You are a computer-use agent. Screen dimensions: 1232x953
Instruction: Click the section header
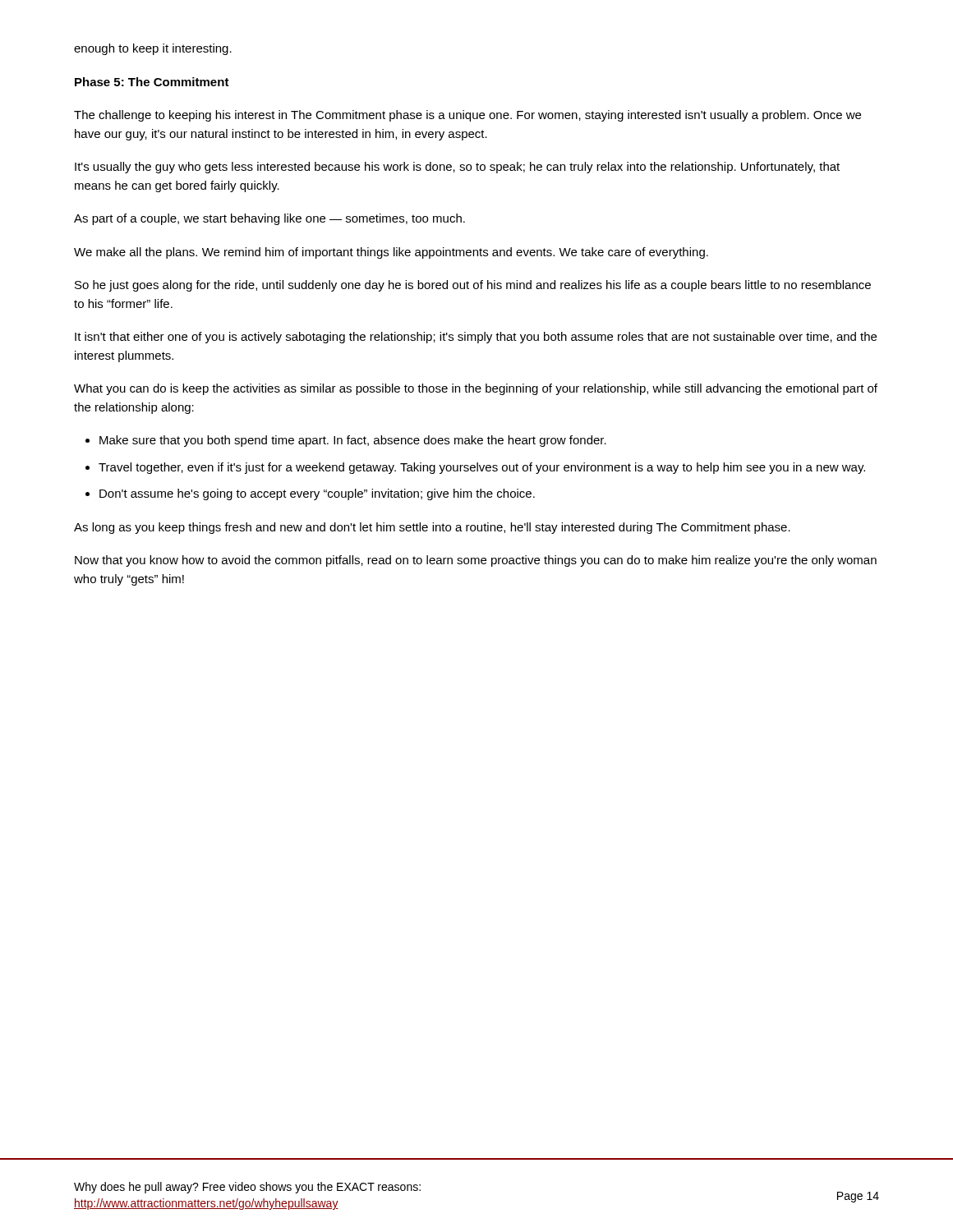[x=151, y=81]
